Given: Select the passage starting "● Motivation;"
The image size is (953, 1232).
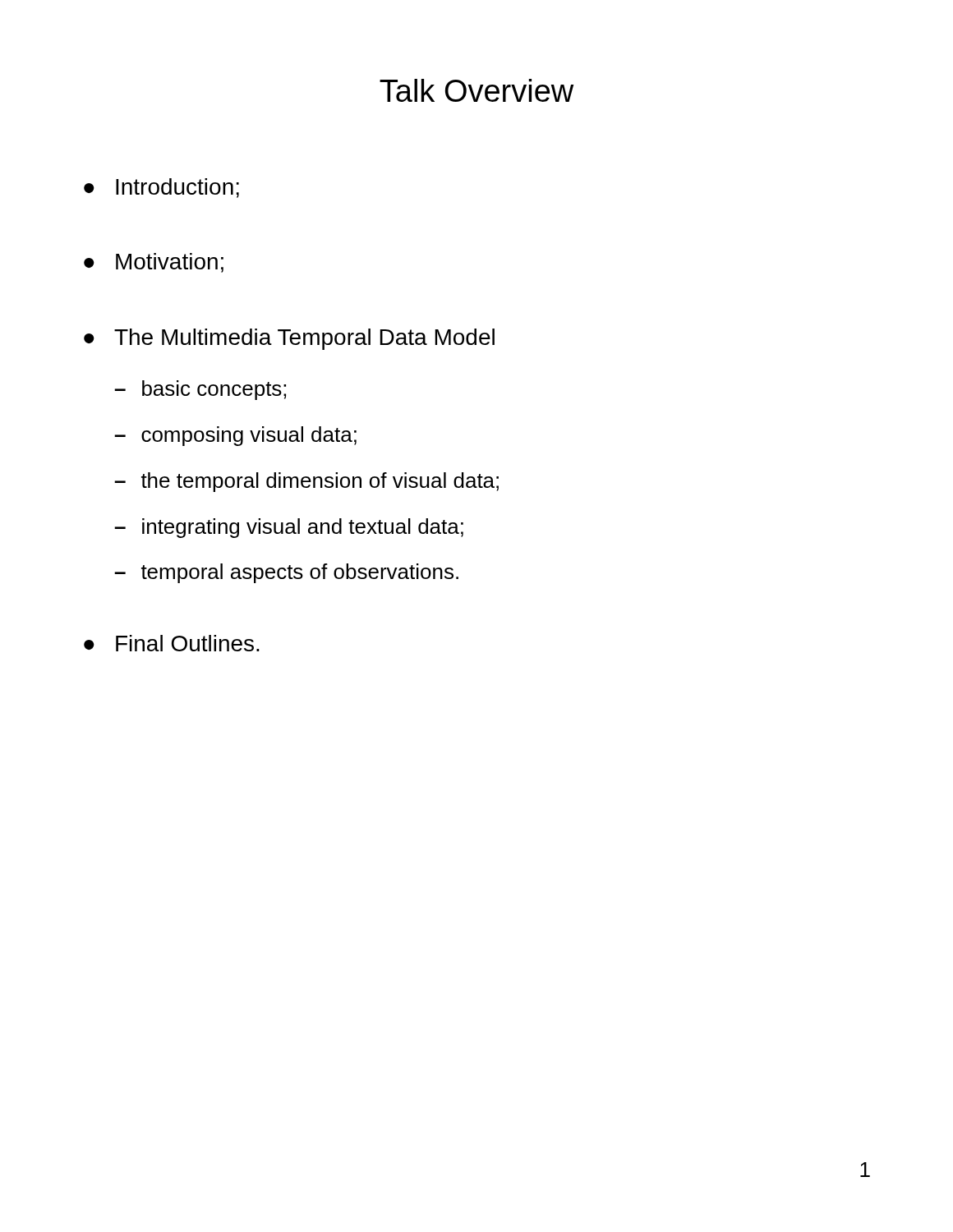Looking at the screenshot, I should 154,262.
